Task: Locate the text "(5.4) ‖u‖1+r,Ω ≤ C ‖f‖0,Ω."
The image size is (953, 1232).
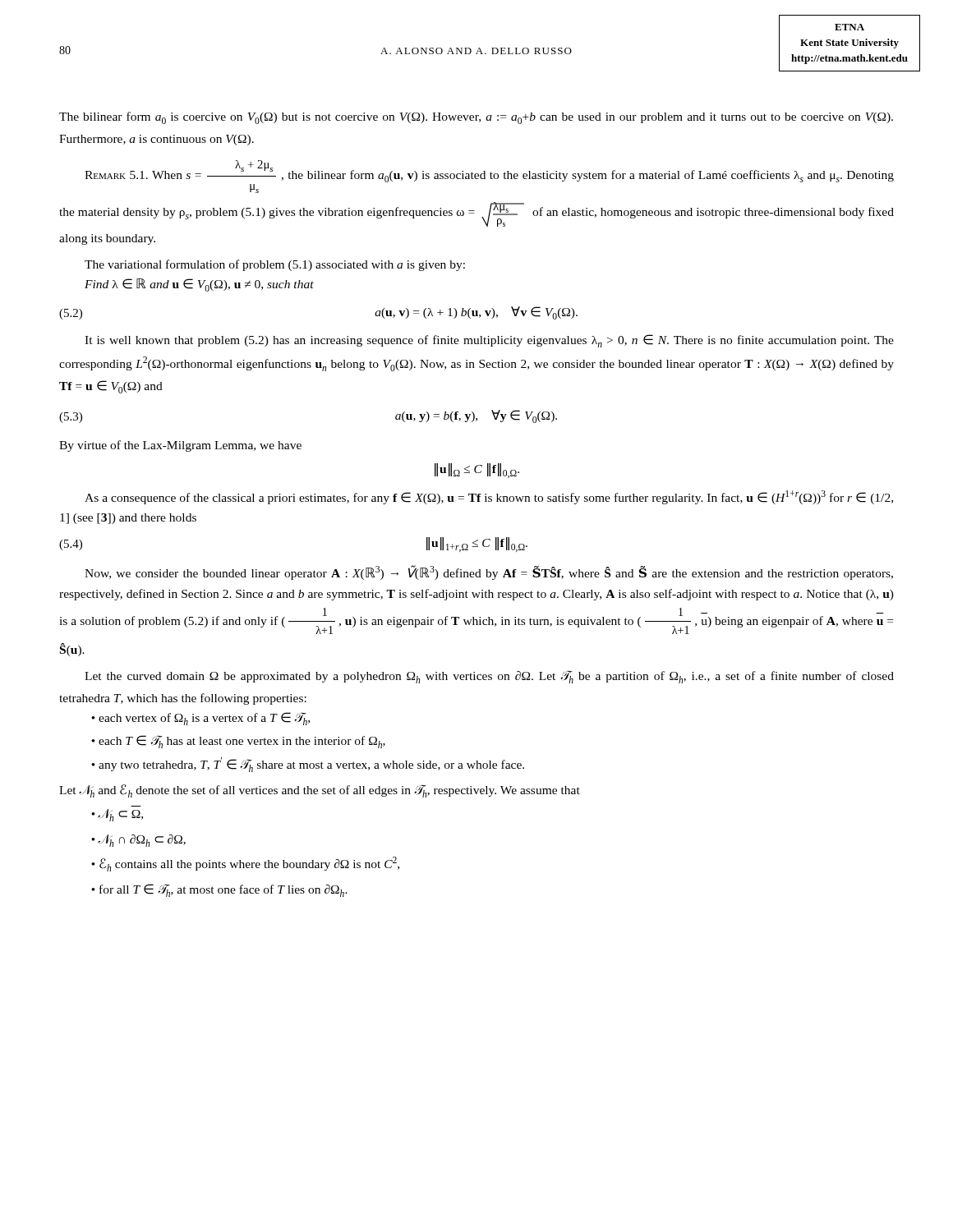Action: pos(452,544)
